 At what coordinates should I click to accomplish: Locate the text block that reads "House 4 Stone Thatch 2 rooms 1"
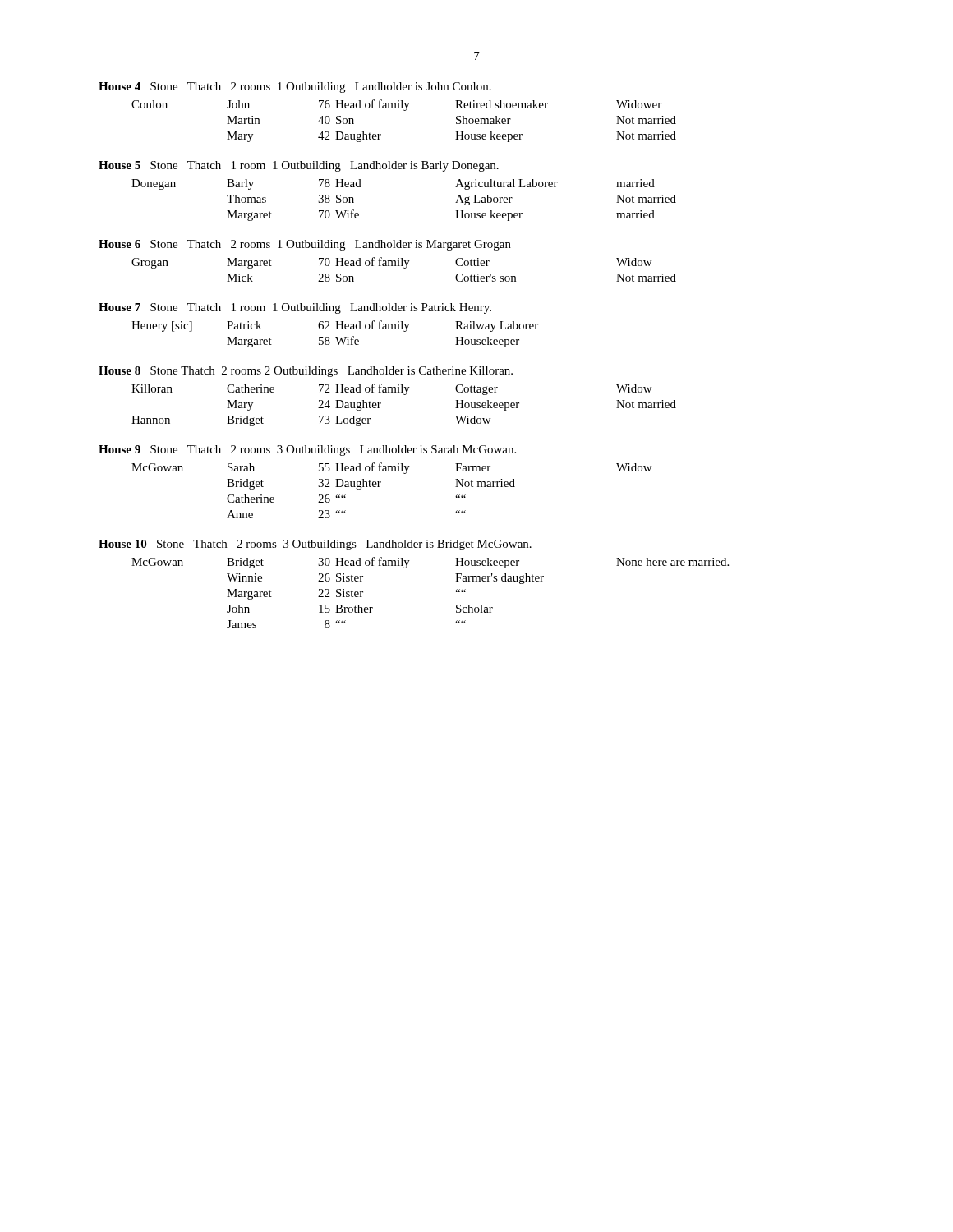(295, 86)
